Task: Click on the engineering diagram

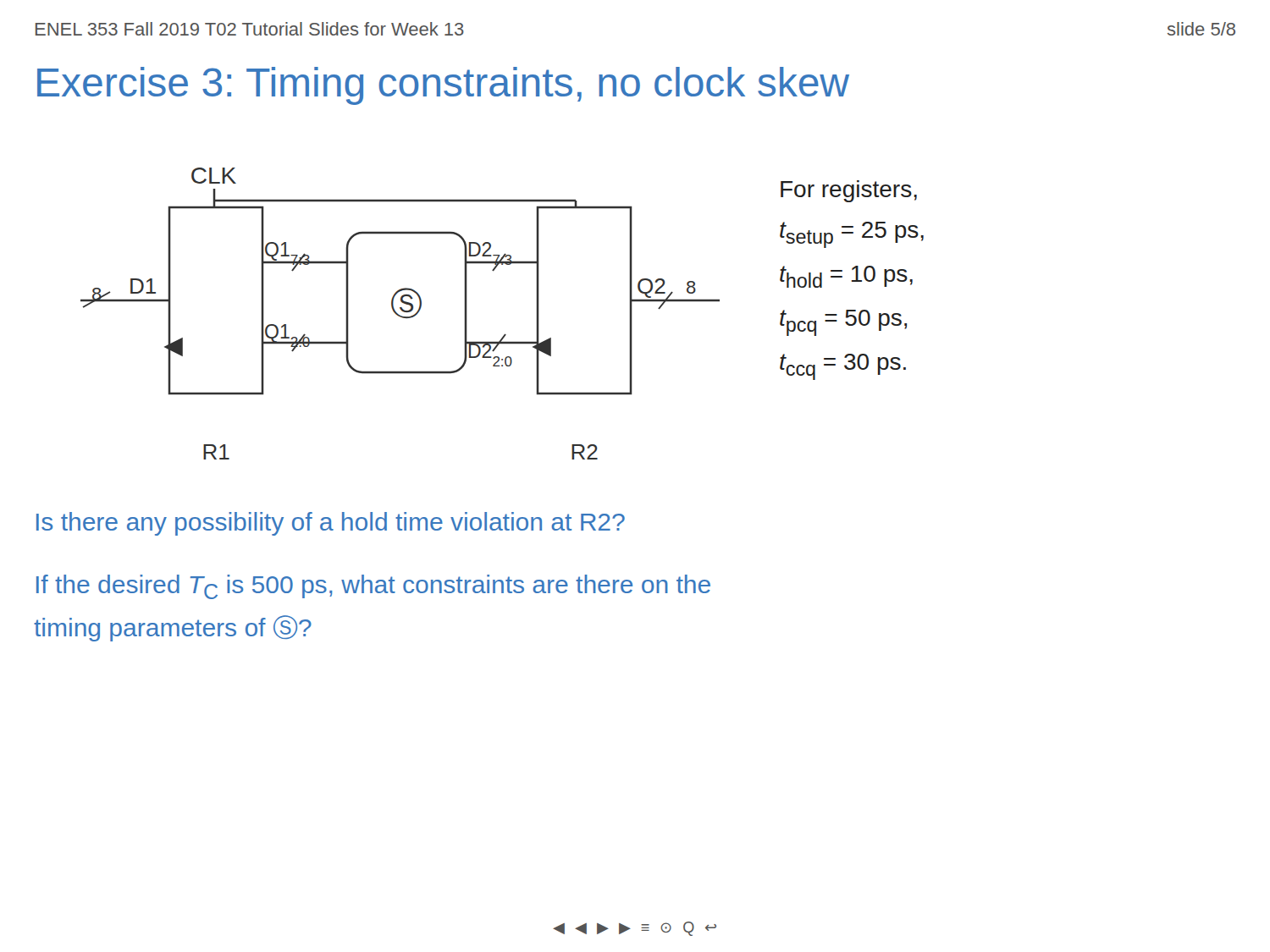Action: pyautogui.click(x=402, y=292)
